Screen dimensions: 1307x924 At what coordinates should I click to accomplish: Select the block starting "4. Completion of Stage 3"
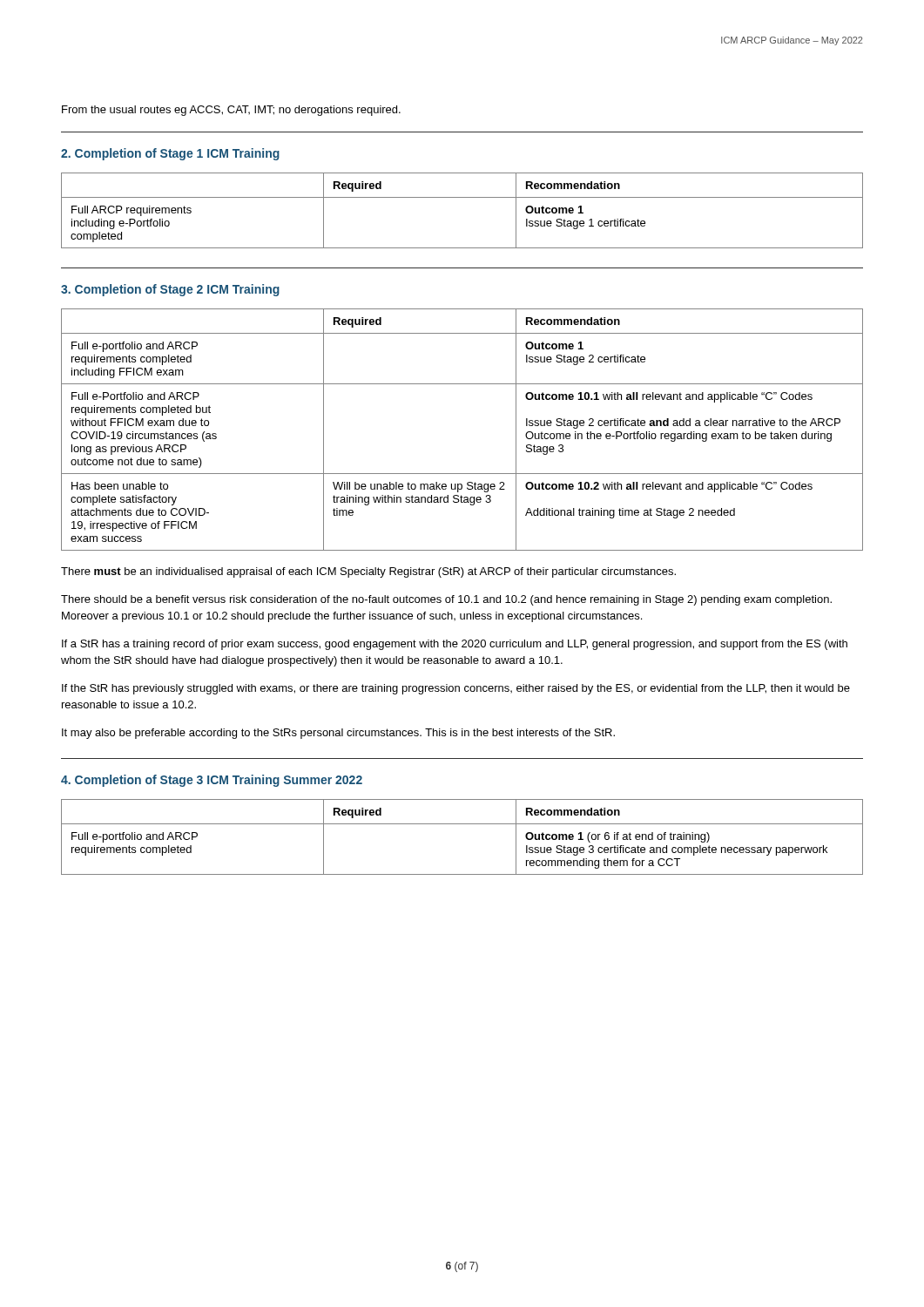coord(212,780)
